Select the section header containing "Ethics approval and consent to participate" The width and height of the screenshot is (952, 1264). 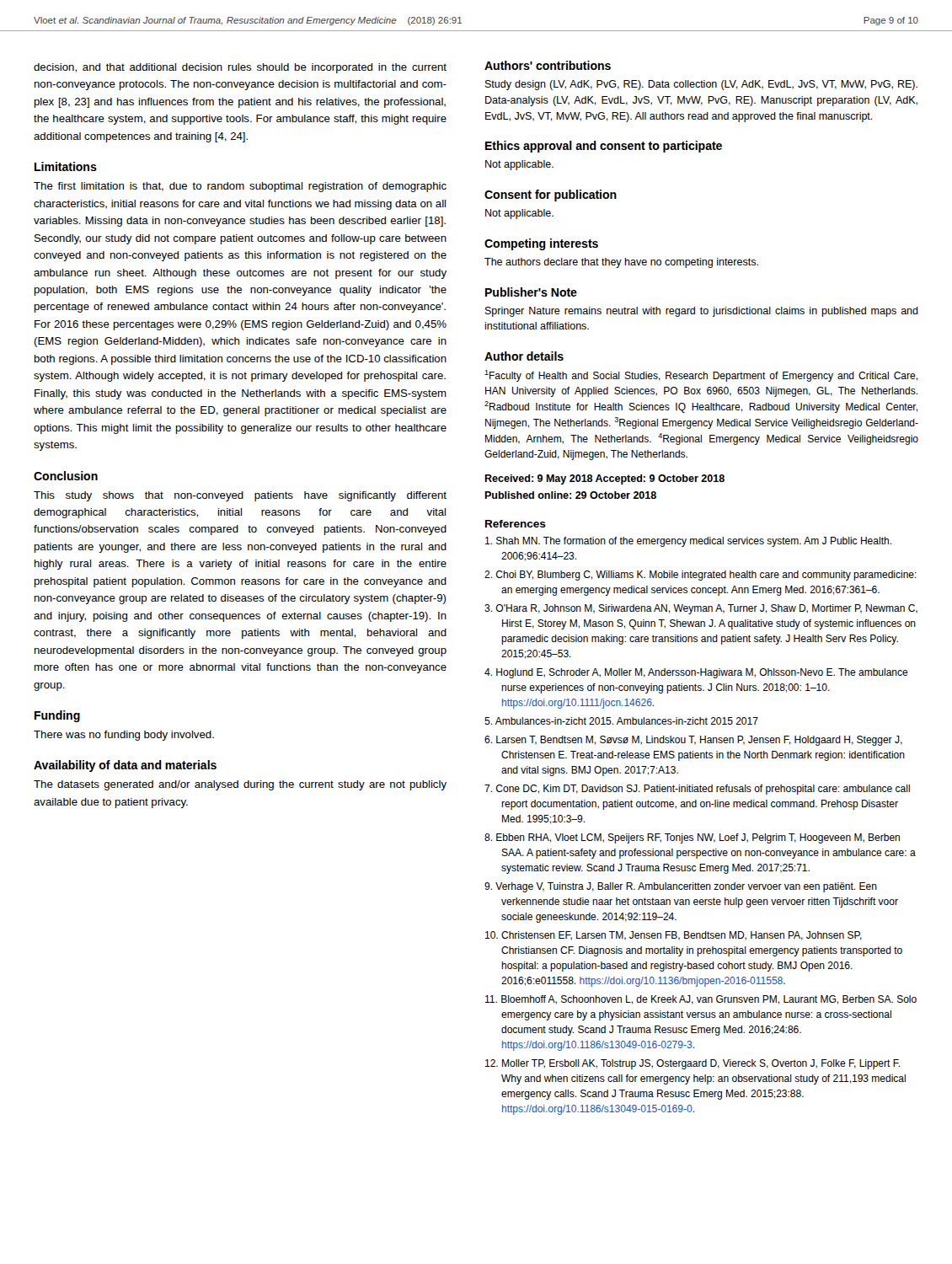pyautogui.click(x=603, y=146)
